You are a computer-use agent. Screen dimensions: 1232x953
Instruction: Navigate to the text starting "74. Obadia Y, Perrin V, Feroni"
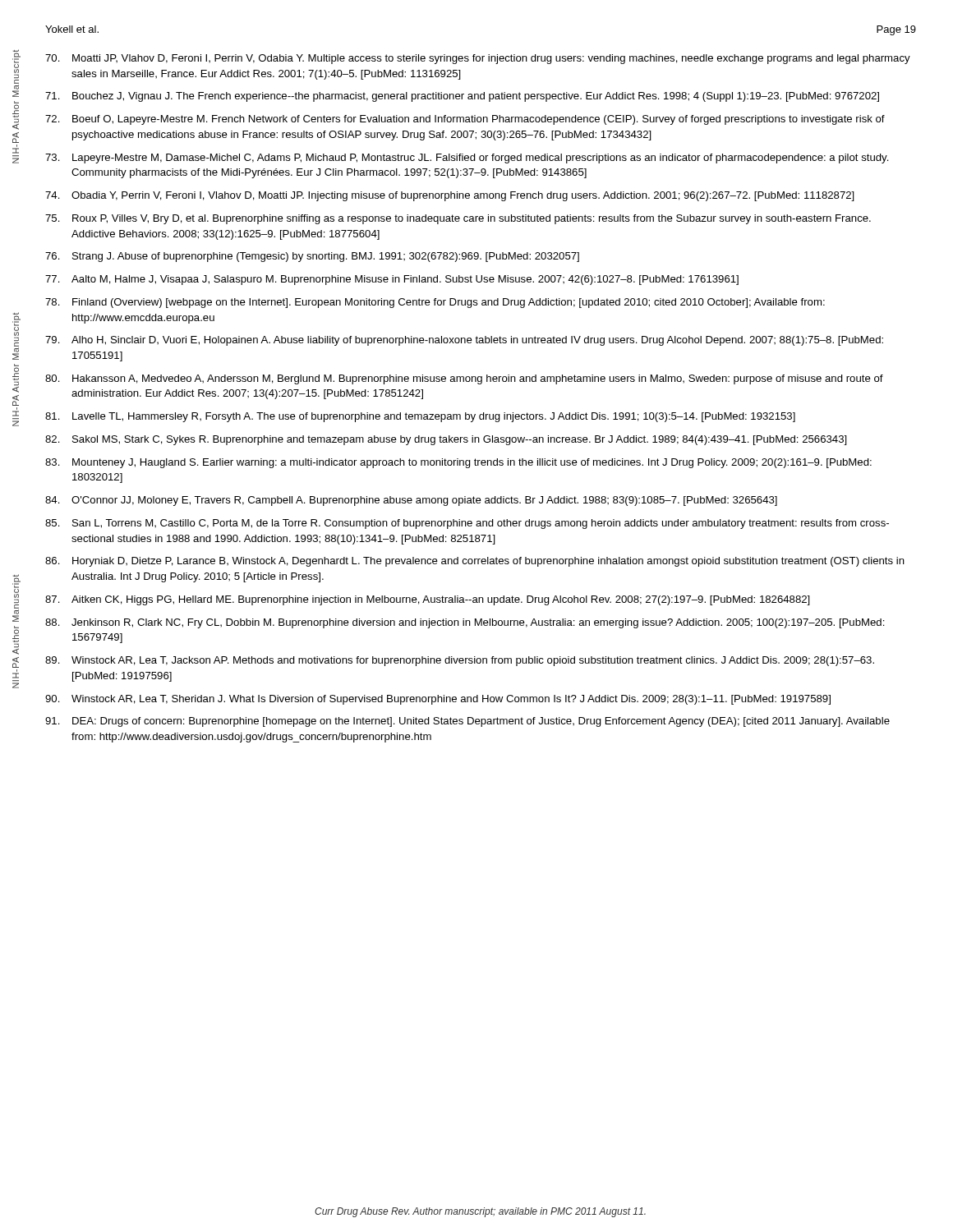(481, 196)
